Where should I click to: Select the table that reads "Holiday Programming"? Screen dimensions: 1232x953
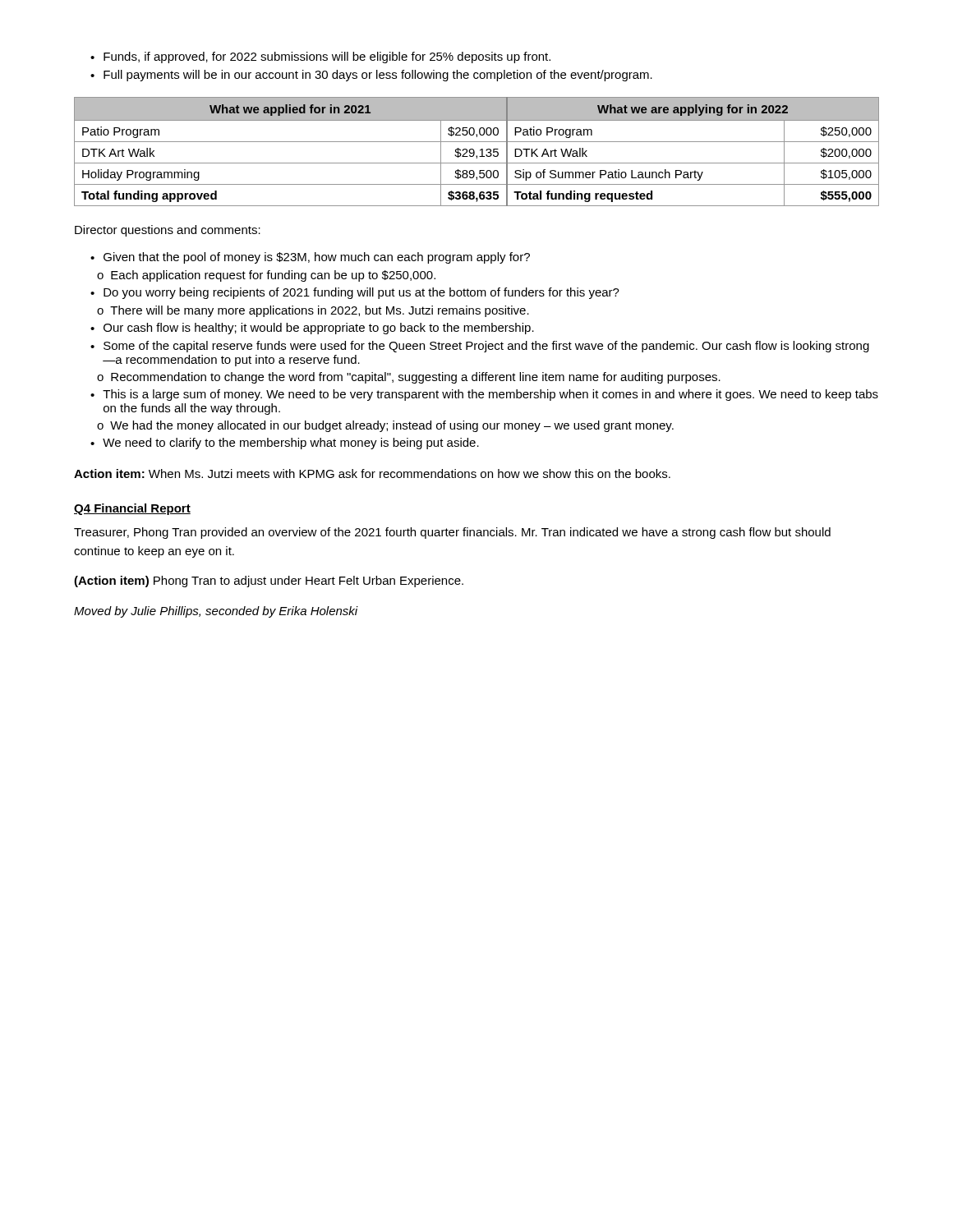pyautogui.click(x=476, y=152)
